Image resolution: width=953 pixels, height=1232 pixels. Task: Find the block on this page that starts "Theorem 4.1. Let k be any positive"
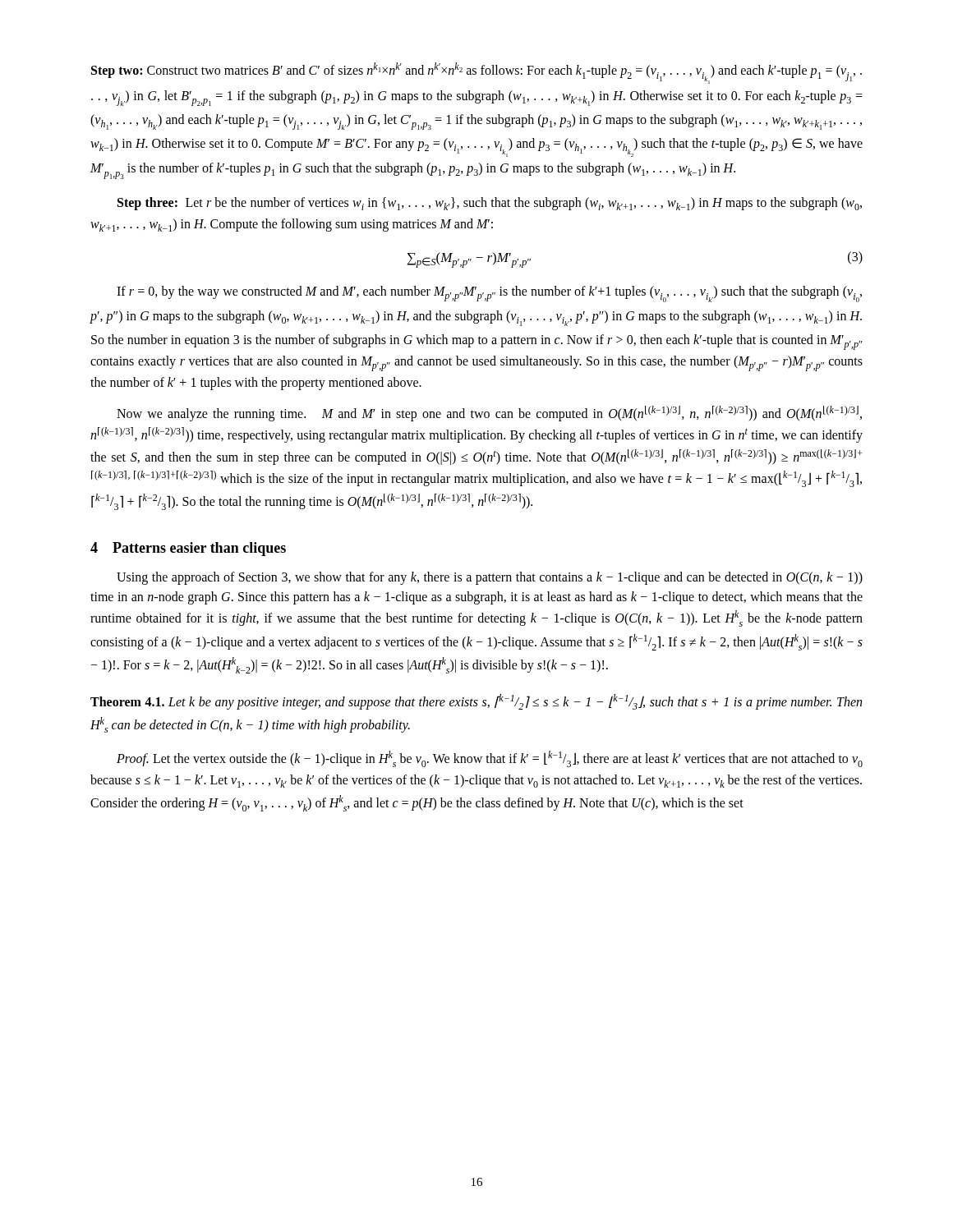point(476,714)
